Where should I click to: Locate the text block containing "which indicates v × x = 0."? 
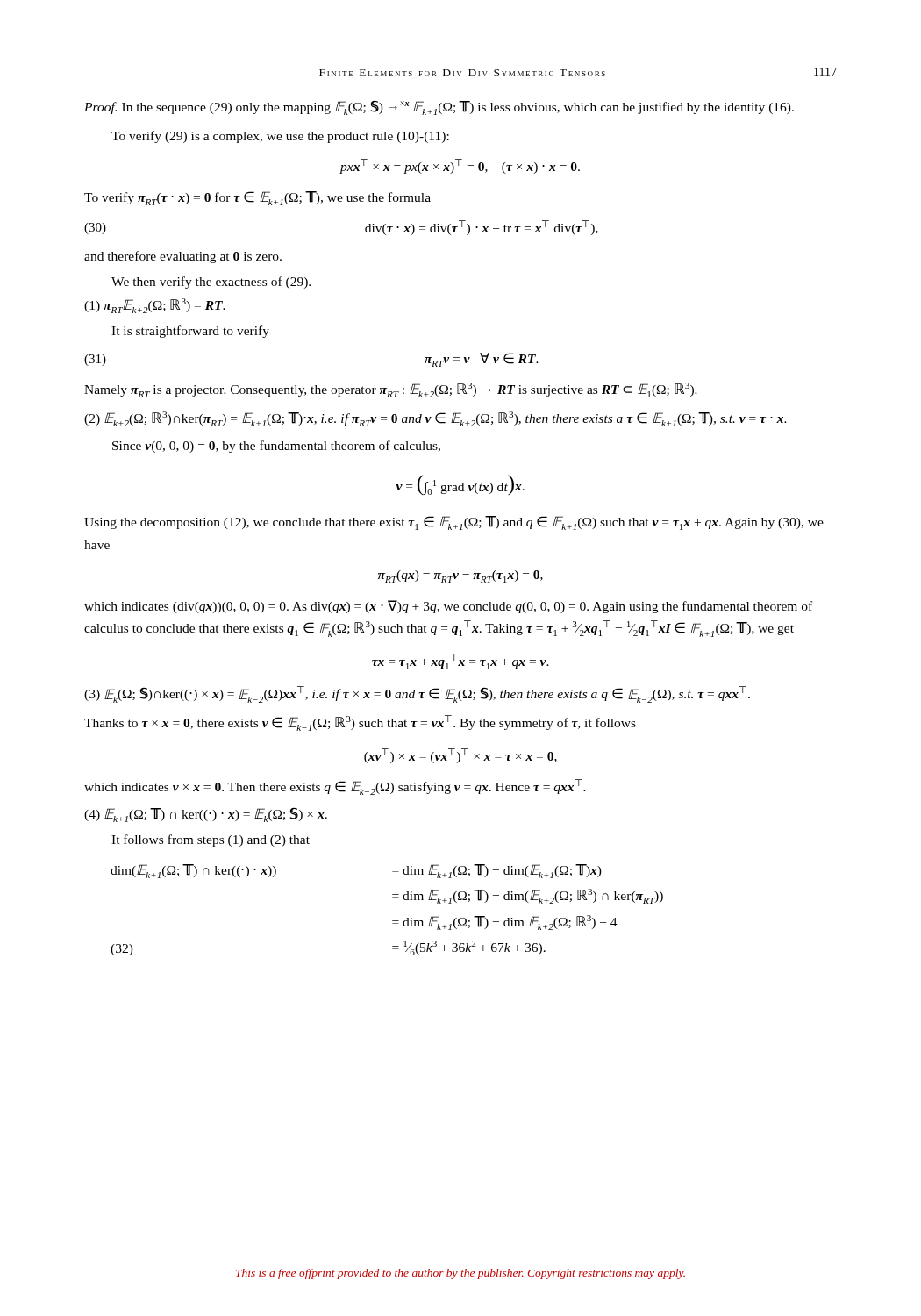click(x=335, y=787)
